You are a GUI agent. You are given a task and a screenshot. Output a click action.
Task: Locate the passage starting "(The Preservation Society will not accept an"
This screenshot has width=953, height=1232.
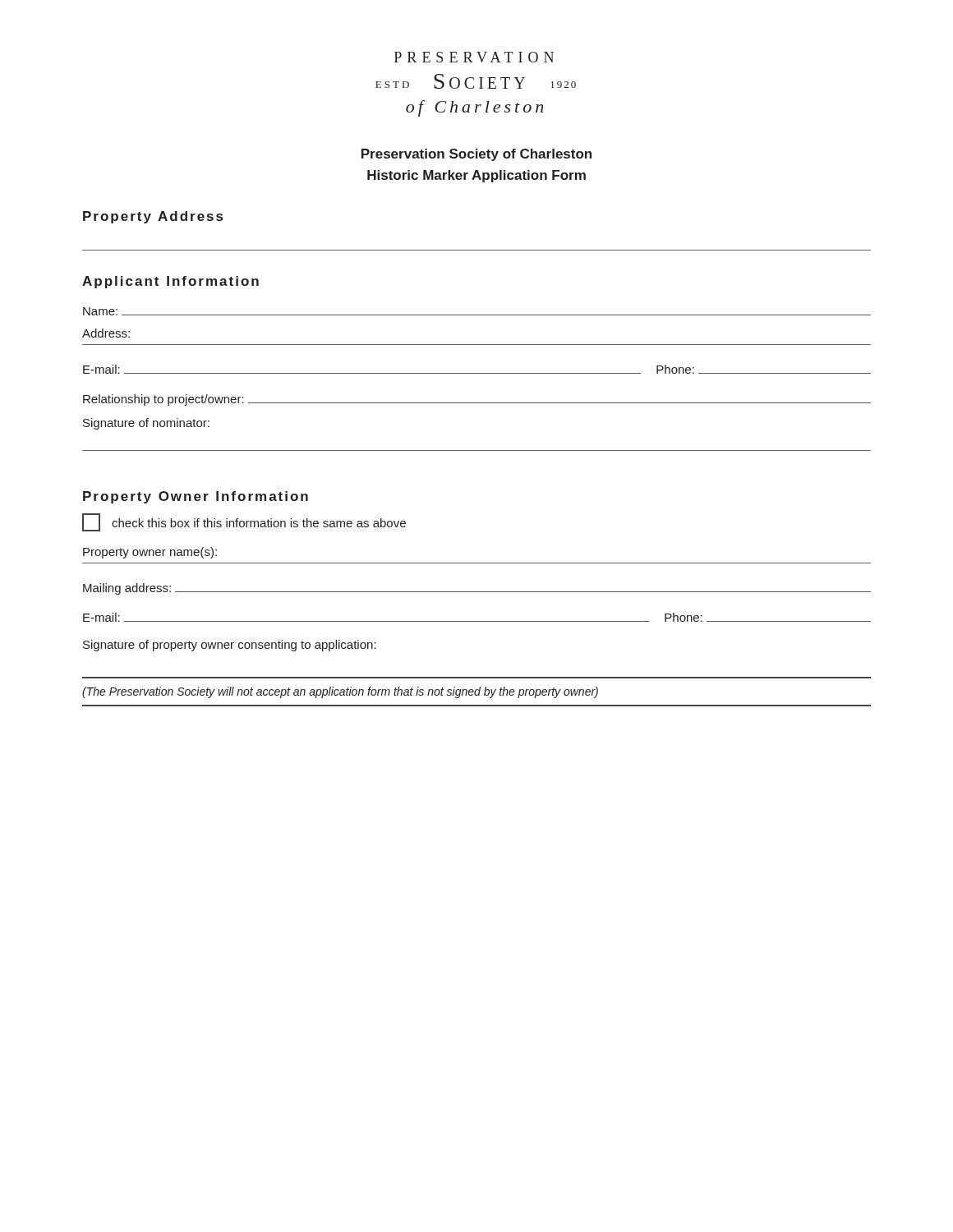(x=476, y=692)
